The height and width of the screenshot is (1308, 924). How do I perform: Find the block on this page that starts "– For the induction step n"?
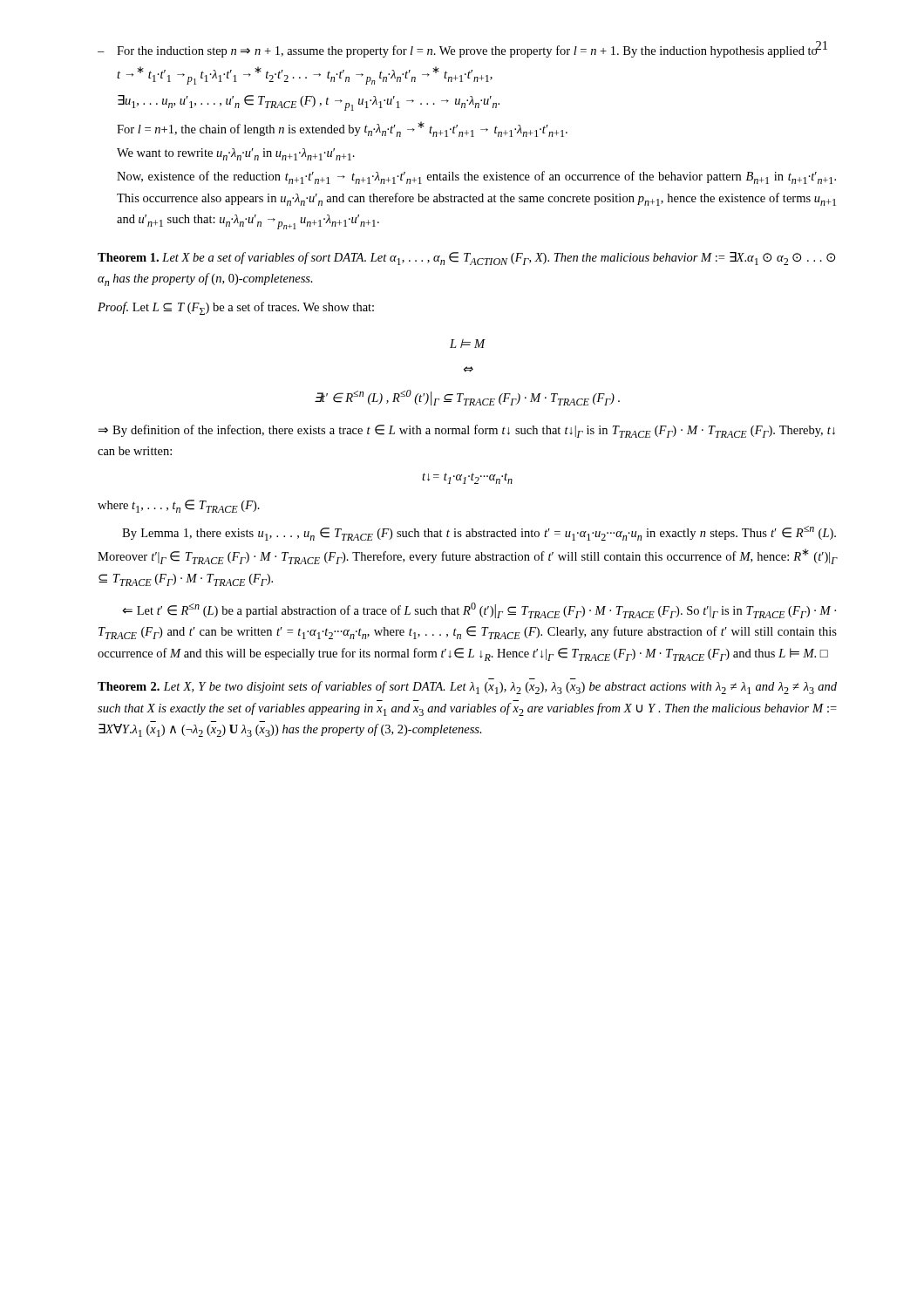pyautogui.click(x=467, y=139)
